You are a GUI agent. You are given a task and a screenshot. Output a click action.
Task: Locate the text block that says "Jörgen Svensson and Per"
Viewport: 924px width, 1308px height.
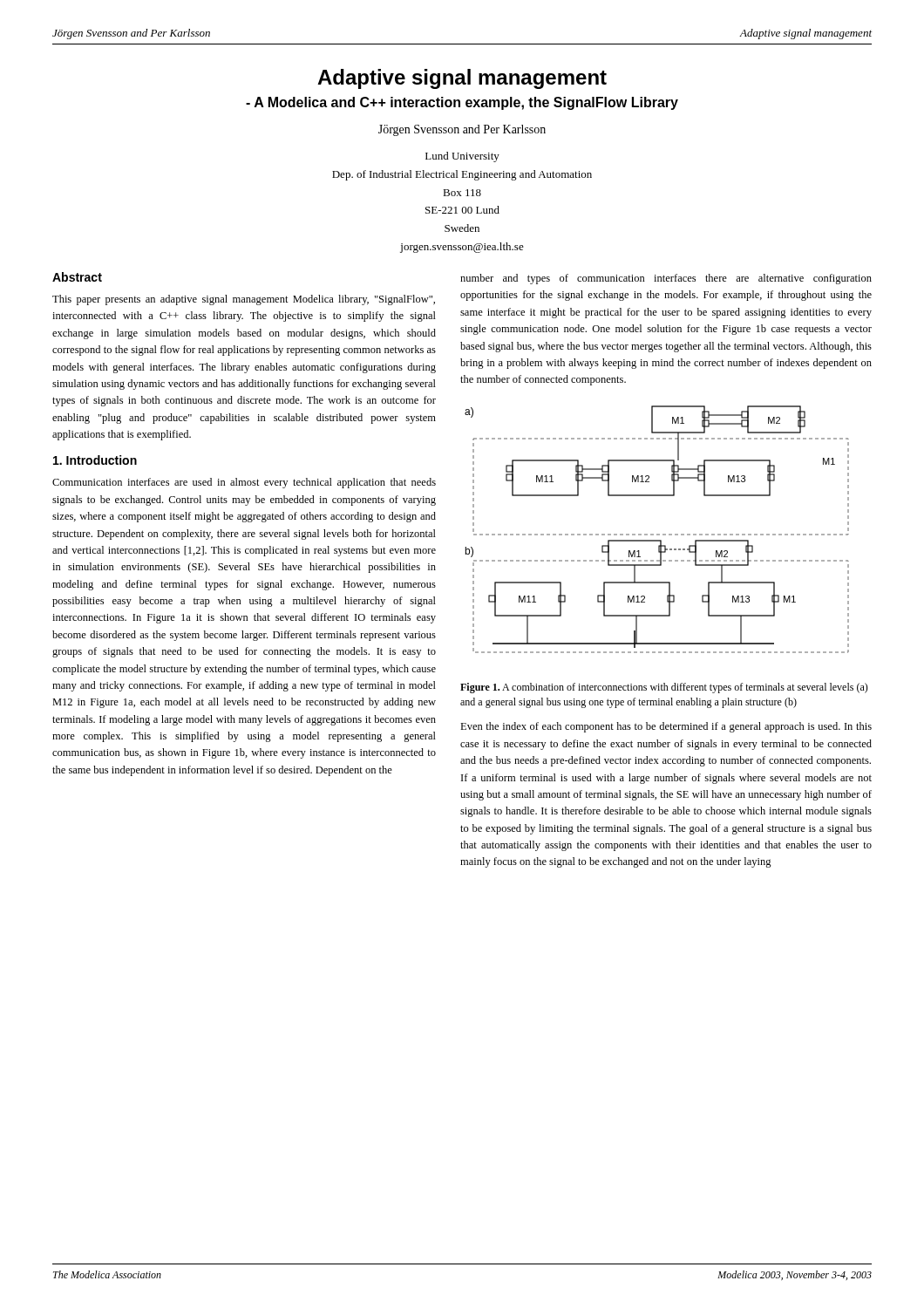tap(462, 129)
